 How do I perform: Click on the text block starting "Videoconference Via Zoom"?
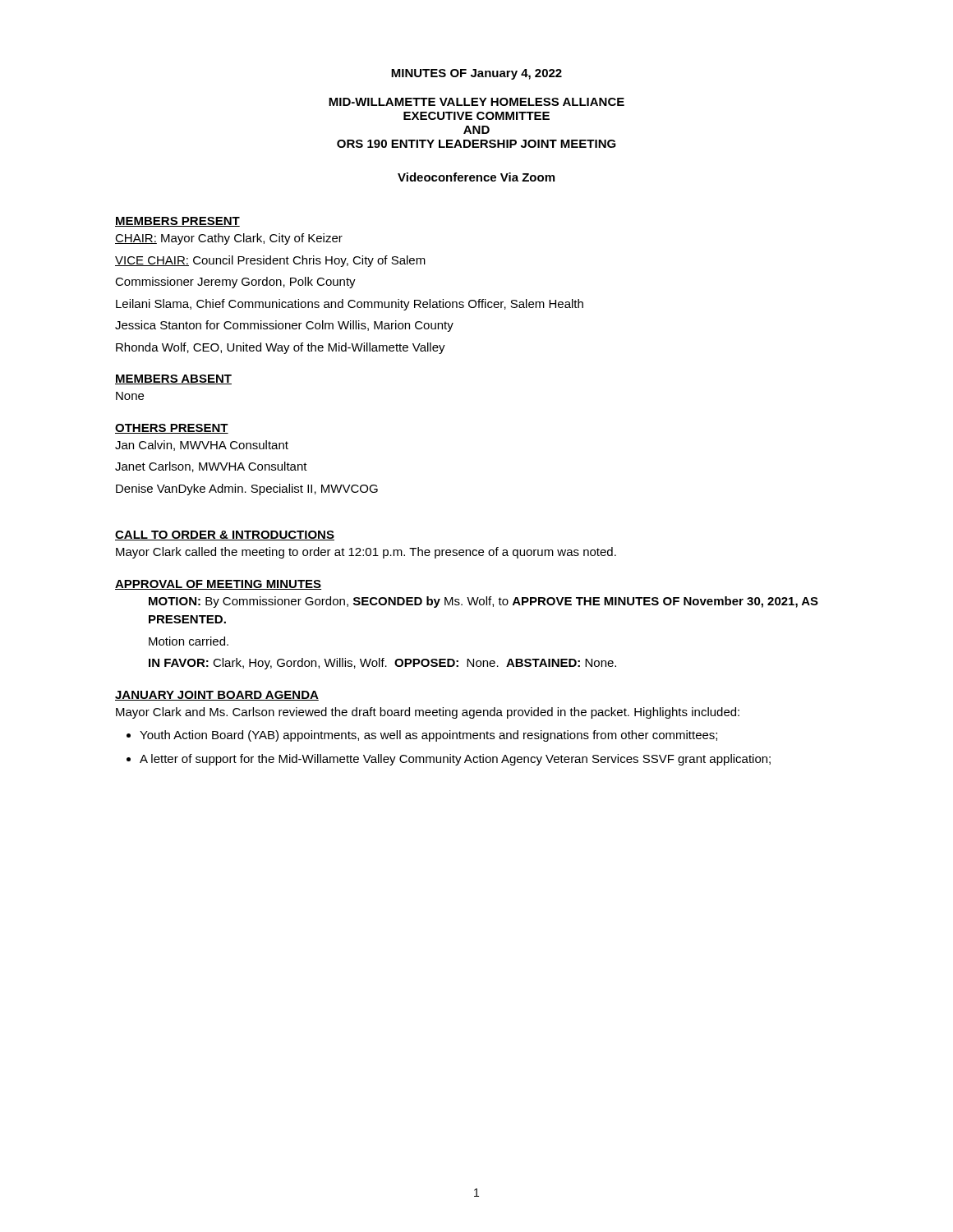[x=476, y=177]
